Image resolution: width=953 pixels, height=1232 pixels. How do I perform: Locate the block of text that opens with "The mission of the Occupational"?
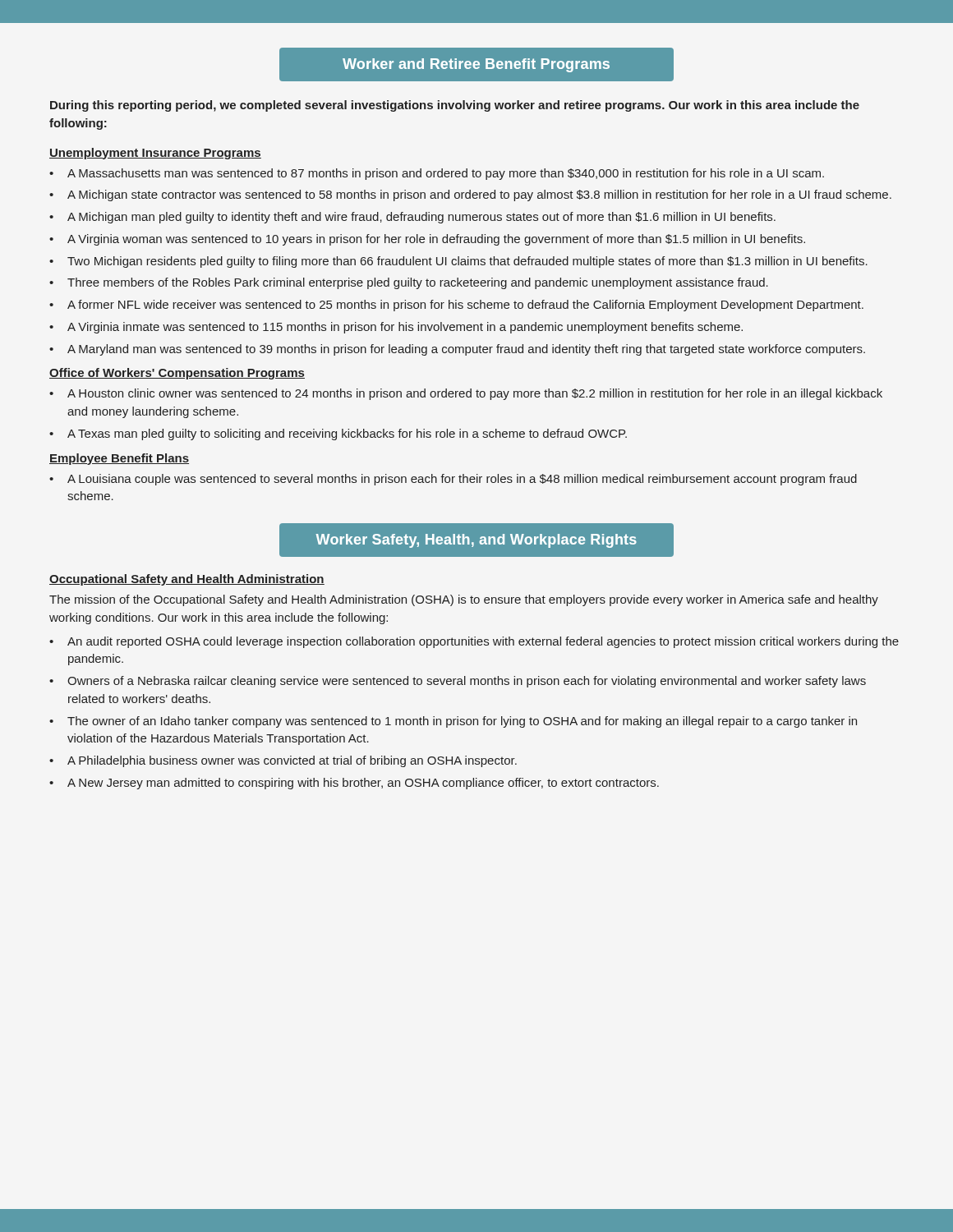click(x=464, y=608)
